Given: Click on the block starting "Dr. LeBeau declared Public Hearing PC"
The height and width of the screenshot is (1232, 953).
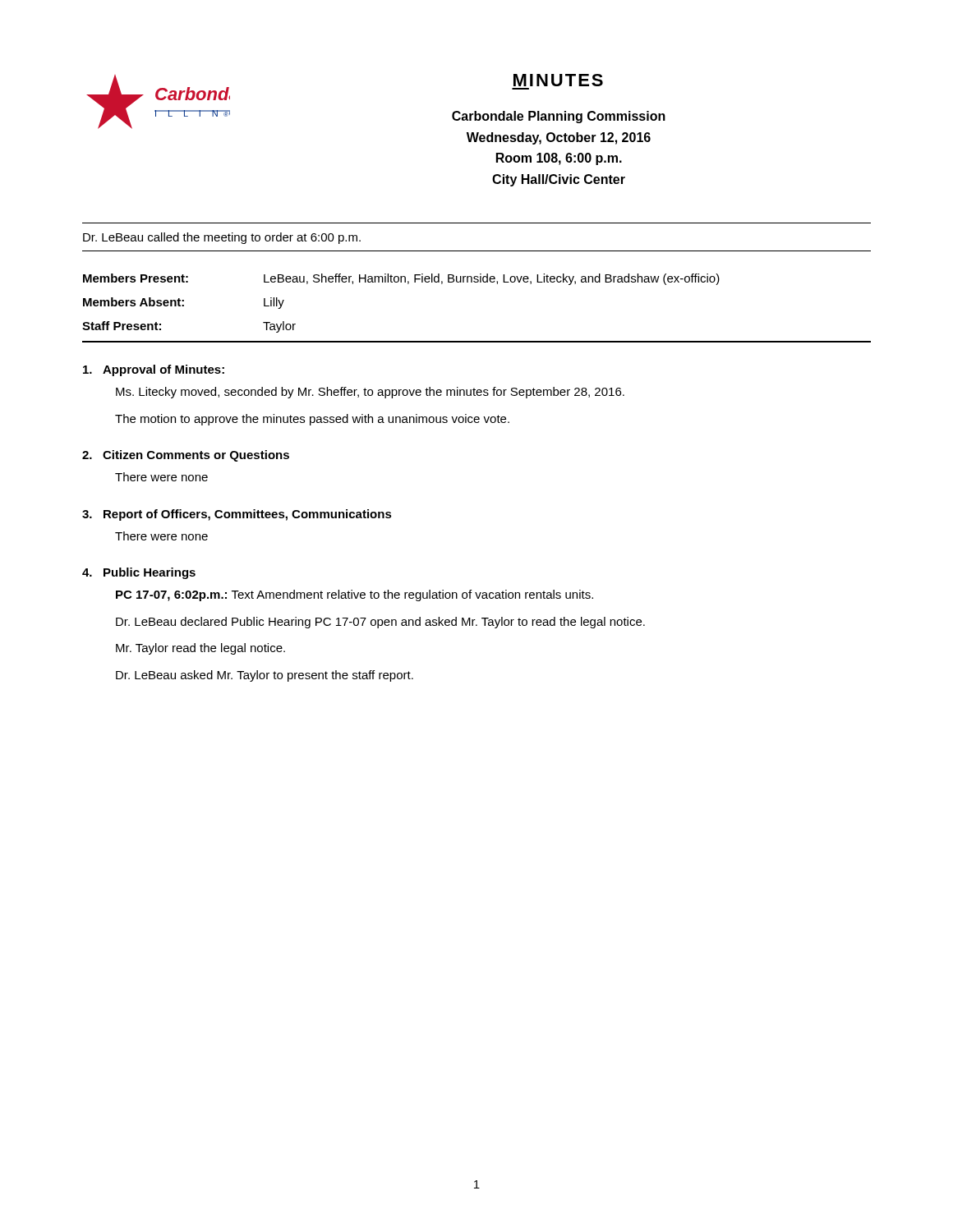Looking at the screenshot, I should click(x=380, y=621).
